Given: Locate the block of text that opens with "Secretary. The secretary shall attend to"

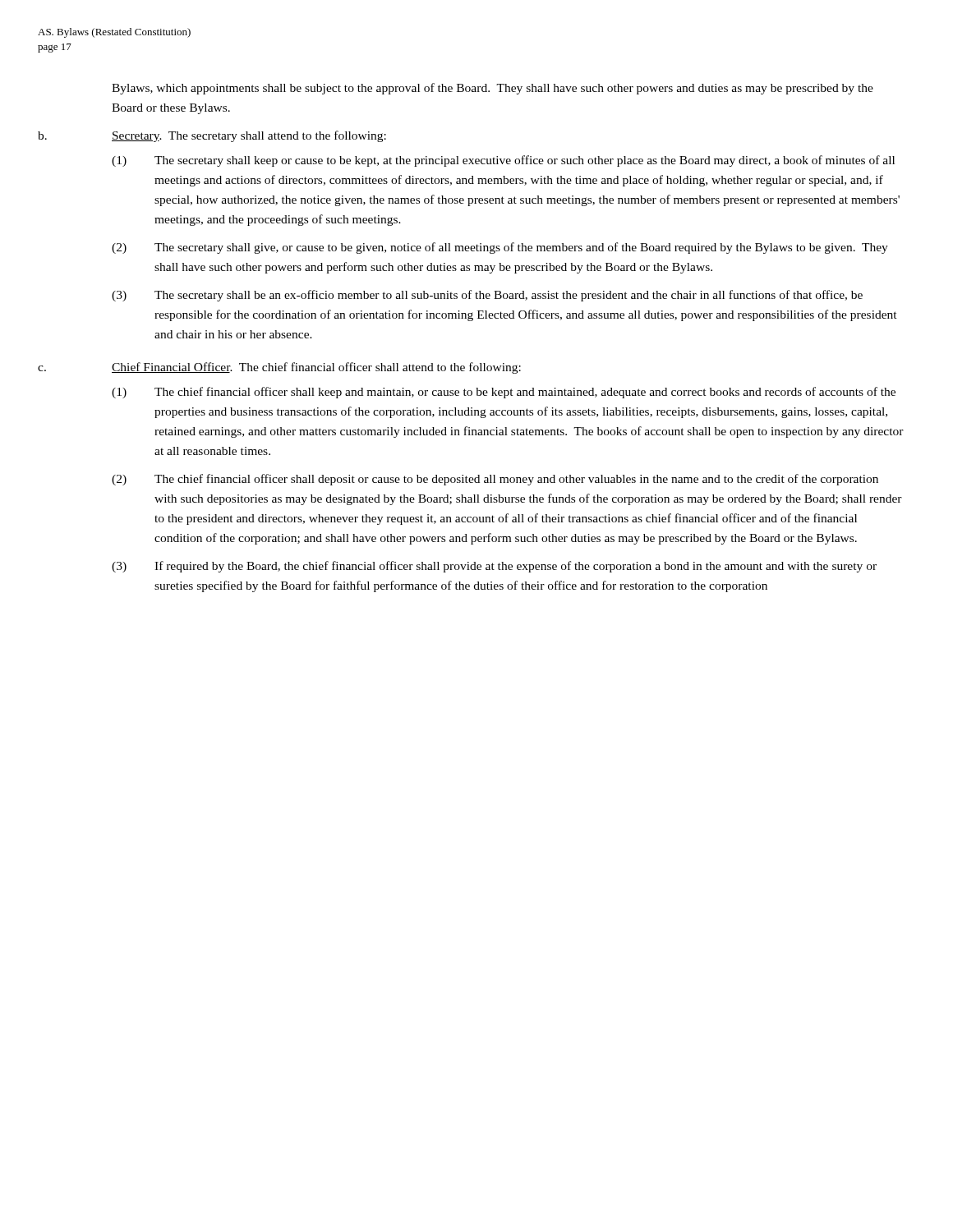Looking at the screenshot, I should tap(508, 236).
